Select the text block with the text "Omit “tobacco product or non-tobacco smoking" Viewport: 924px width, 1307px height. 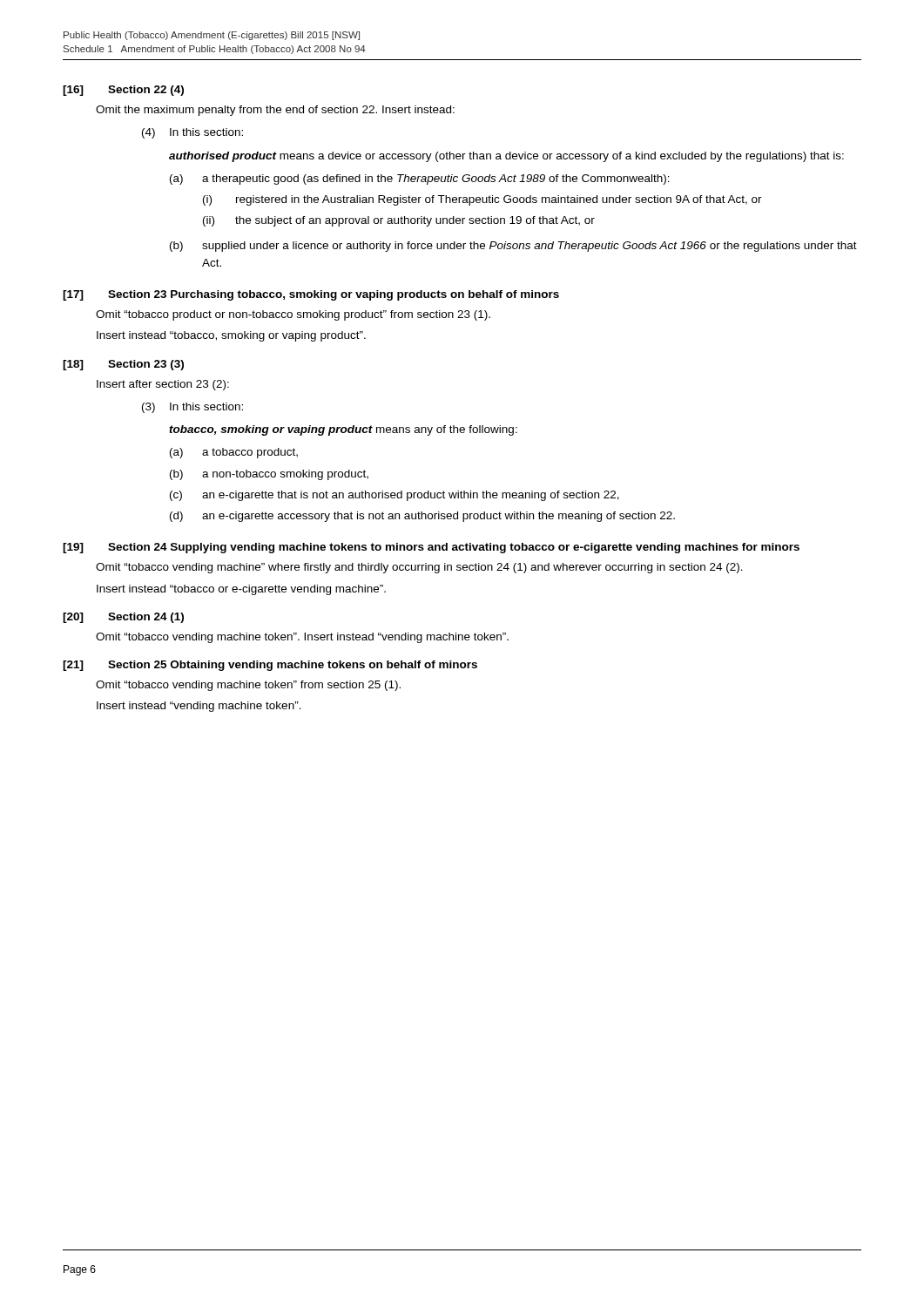tap(293, 314)
